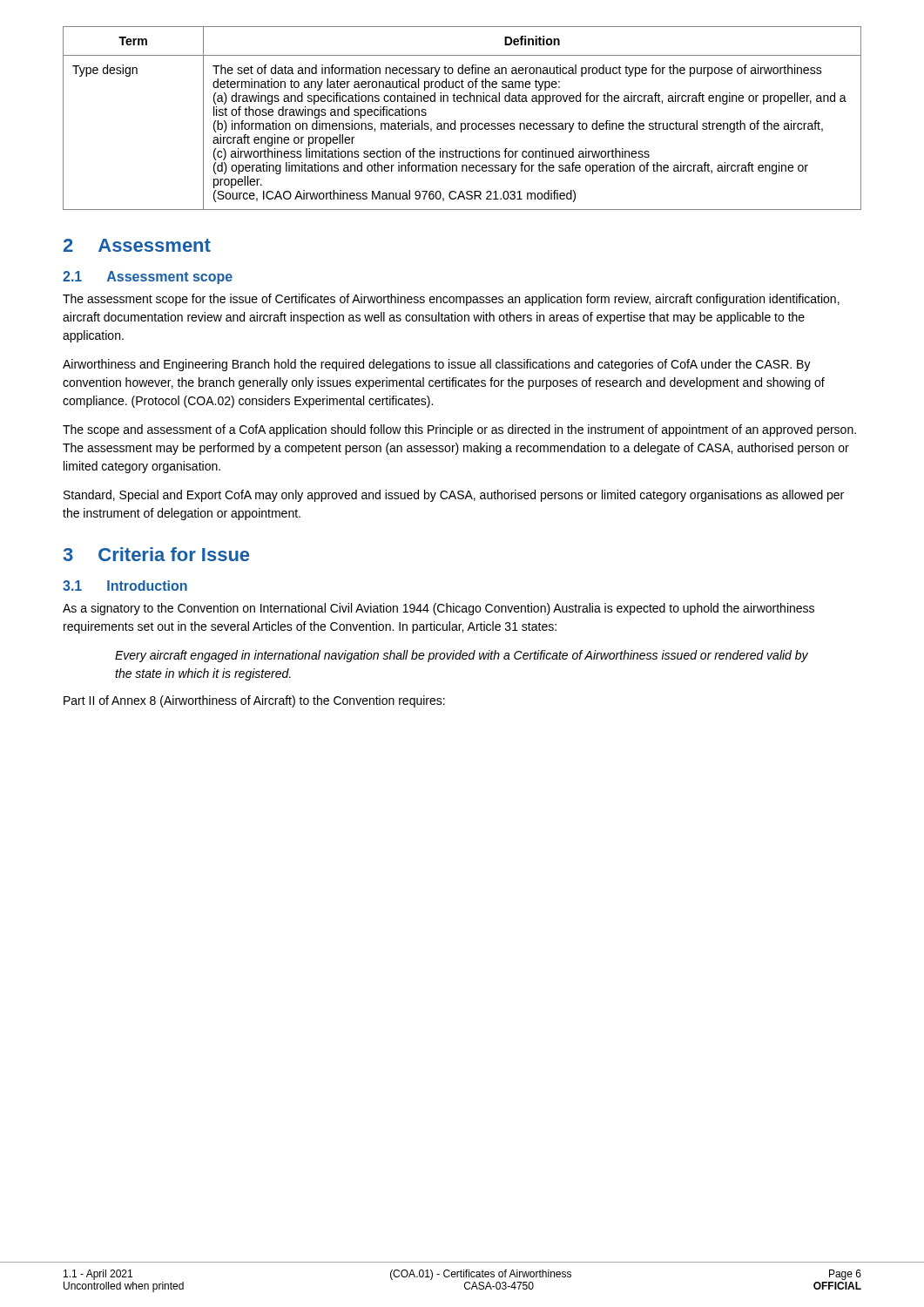Image resolution: width=924 pixels, height=1307 pixels.
Task: Locate the element starting "As a signatory to the Convention"
Action: coord(462,618)
